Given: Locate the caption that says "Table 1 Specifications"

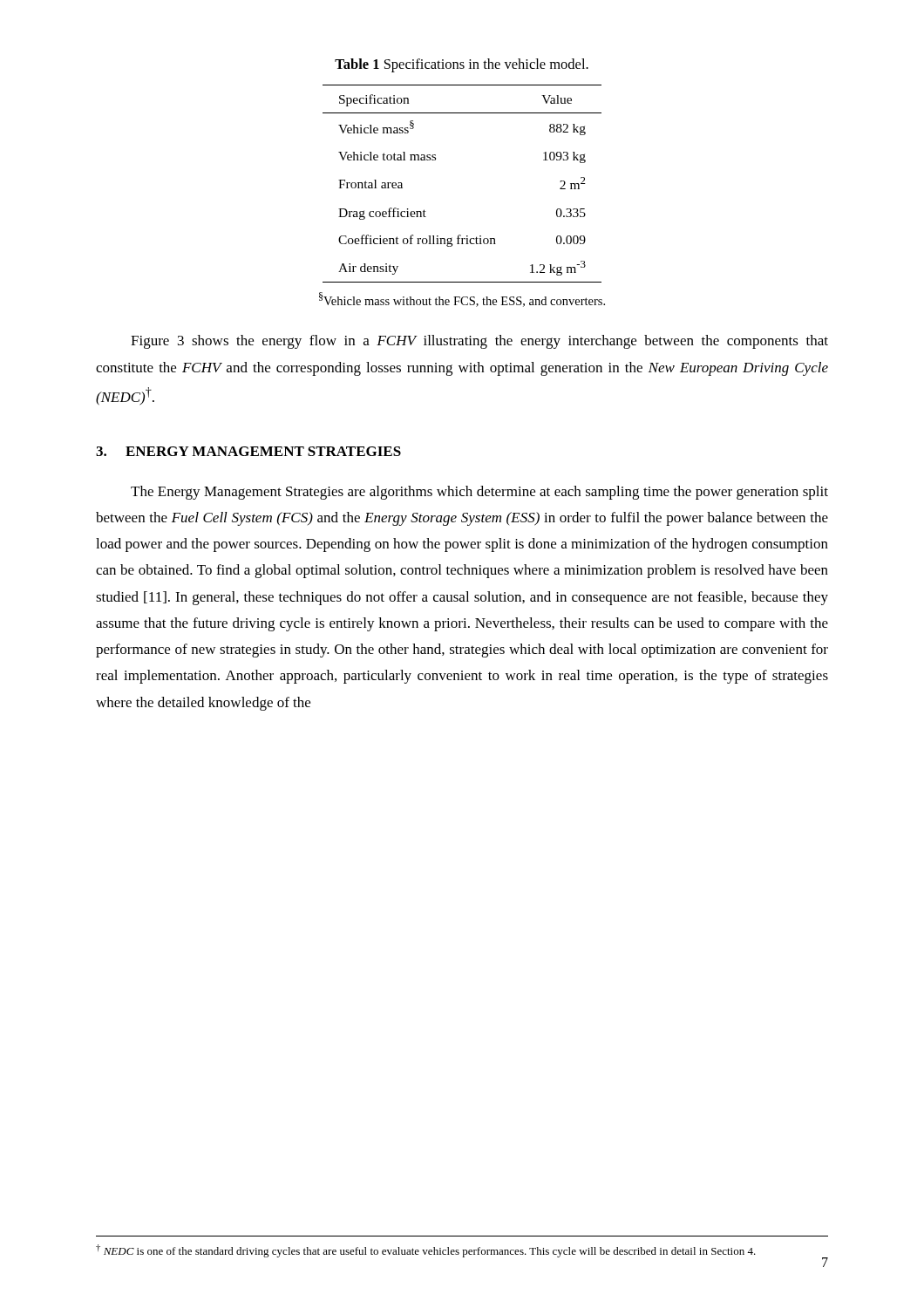Looking at the screenshot, I should pyautogui.click(x=462, y=64).
